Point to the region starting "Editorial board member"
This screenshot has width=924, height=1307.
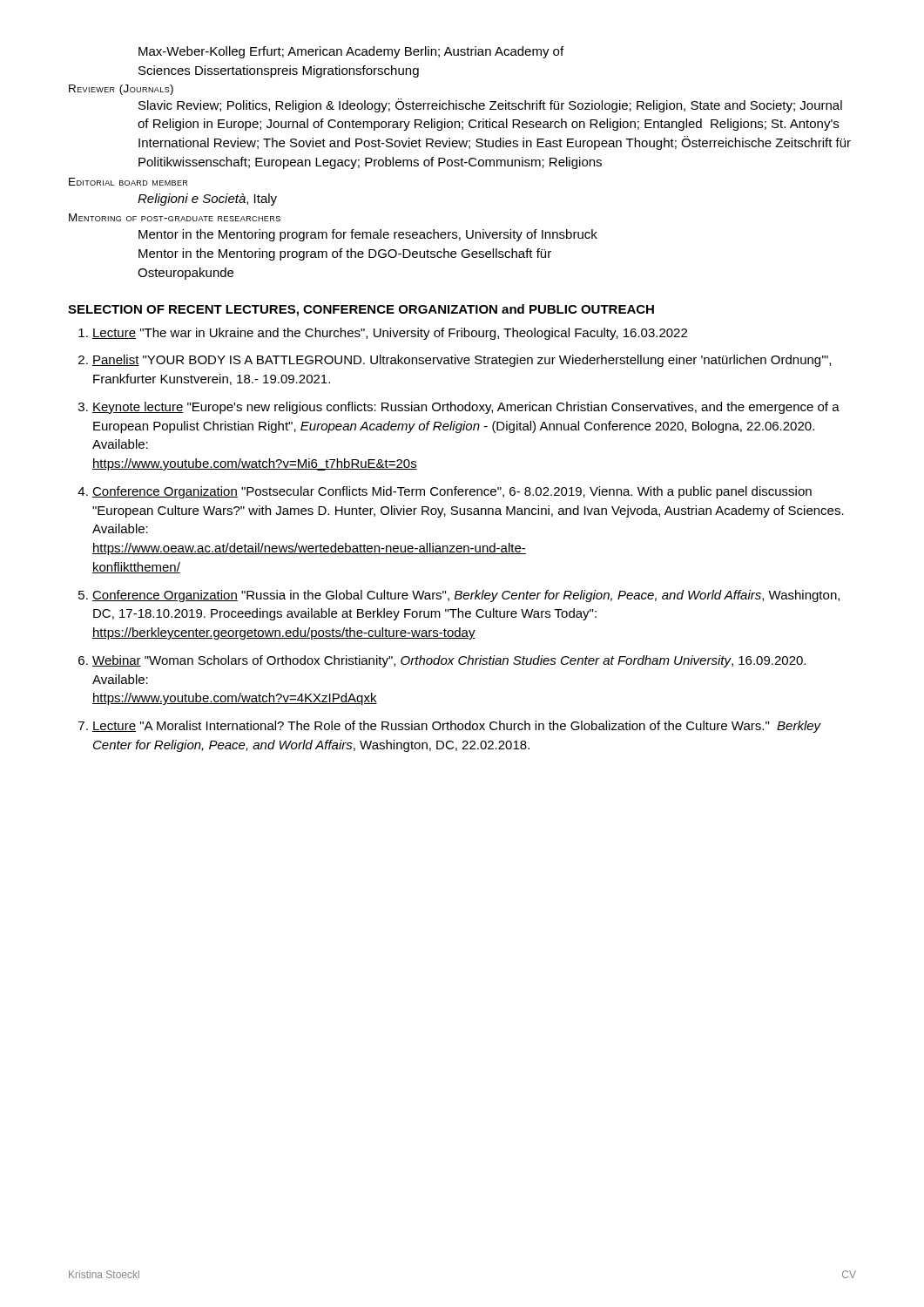tap(128, 181)
